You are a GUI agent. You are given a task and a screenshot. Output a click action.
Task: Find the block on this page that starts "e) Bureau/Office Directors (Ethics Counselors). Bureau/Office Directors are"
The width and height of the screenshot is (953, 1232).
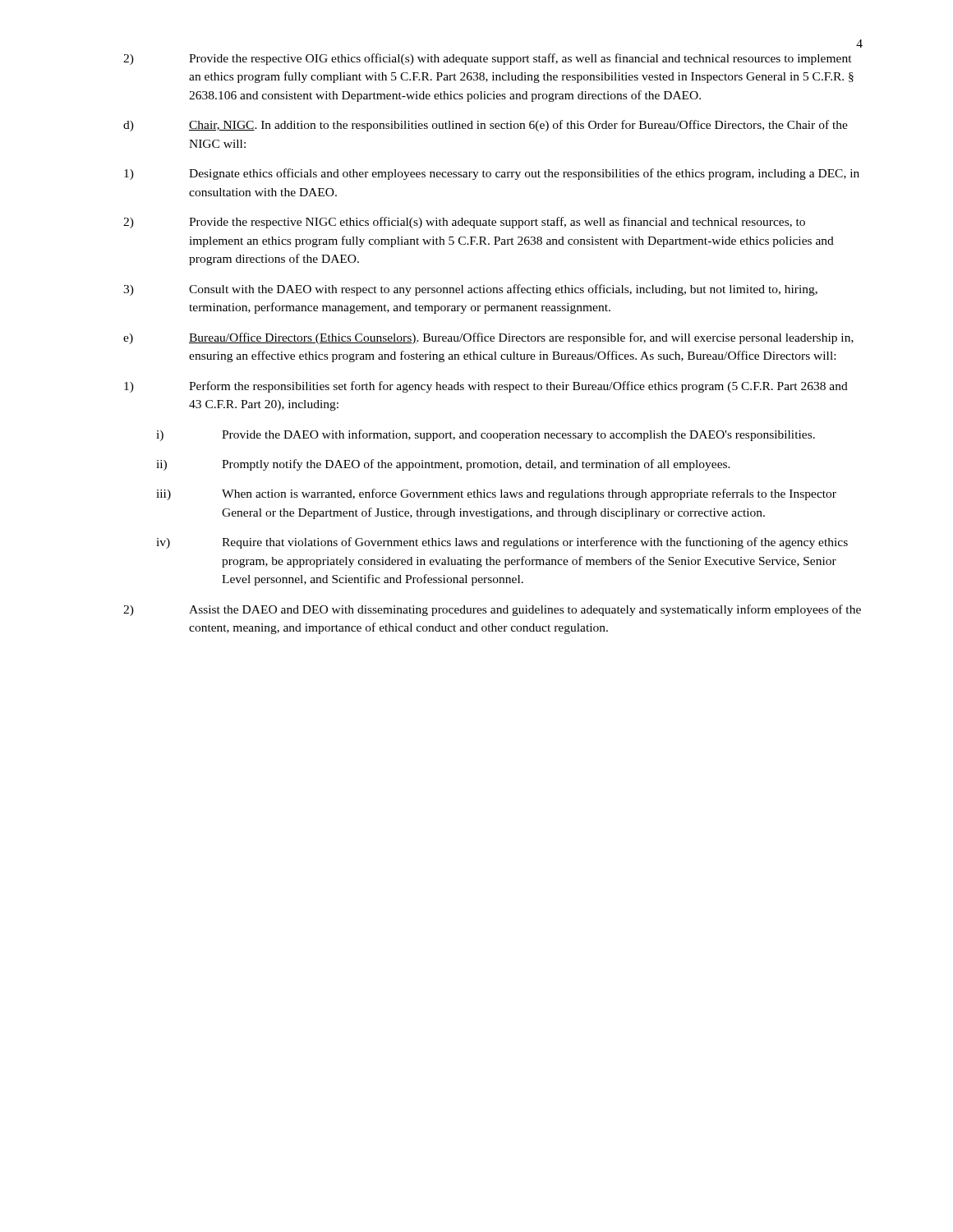(x=476, y=347)
